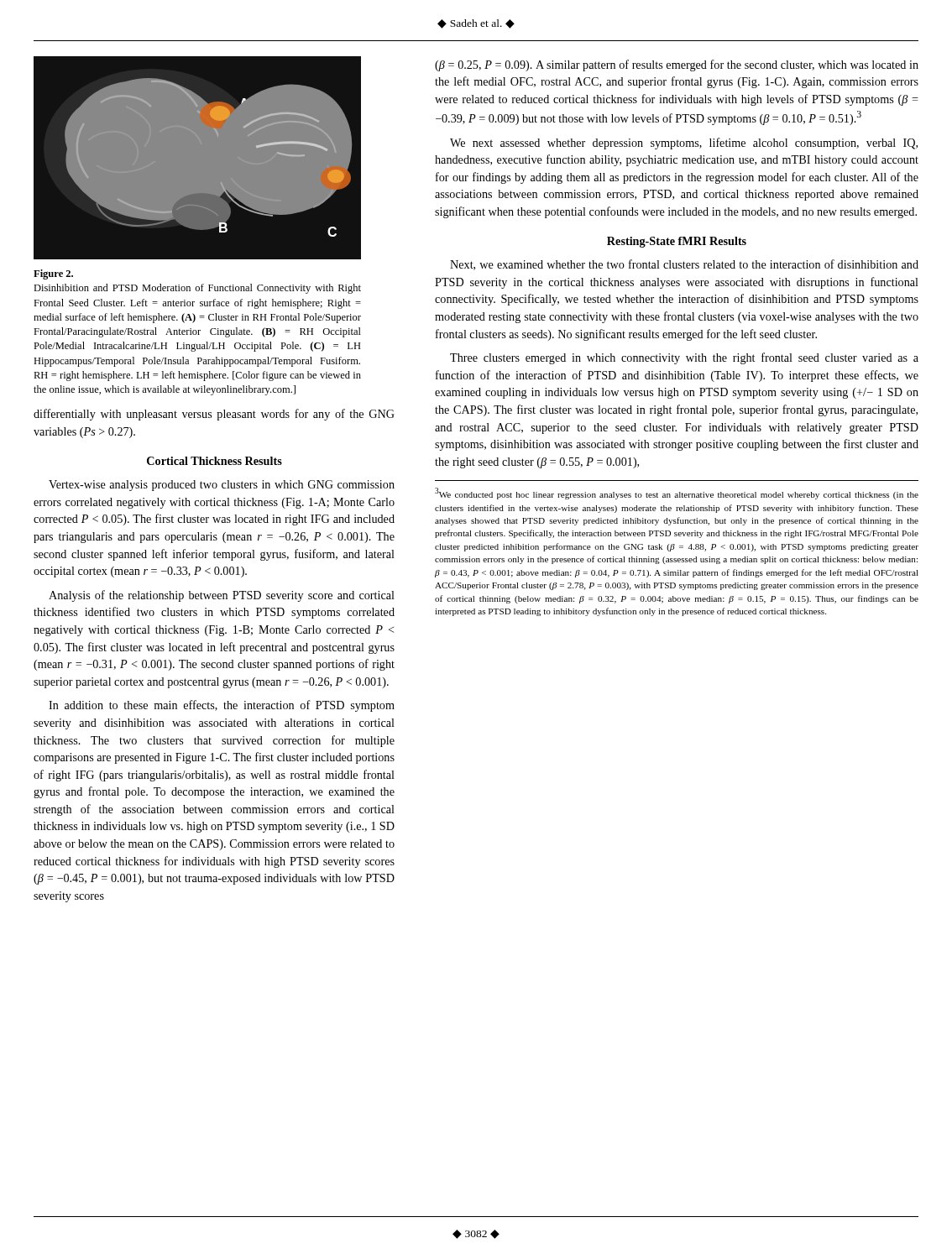Screen dimensions: 1259x952
Task: Locate the caption that reads "Figure 2. Disinhibition and"
Action: [x=197, y=332]
